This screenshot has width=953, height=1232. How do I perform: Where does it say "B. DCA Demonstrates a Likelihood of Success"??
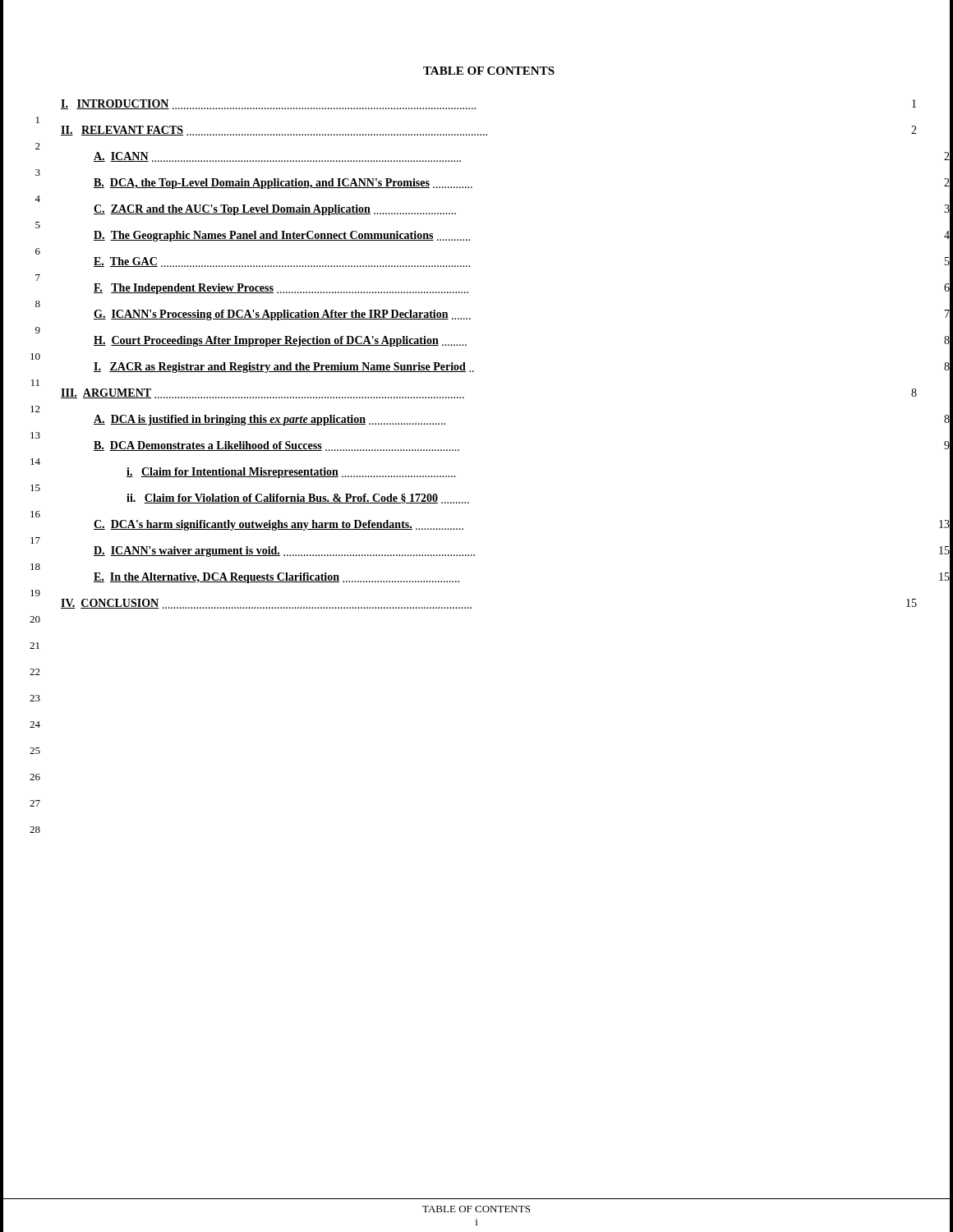326,450
